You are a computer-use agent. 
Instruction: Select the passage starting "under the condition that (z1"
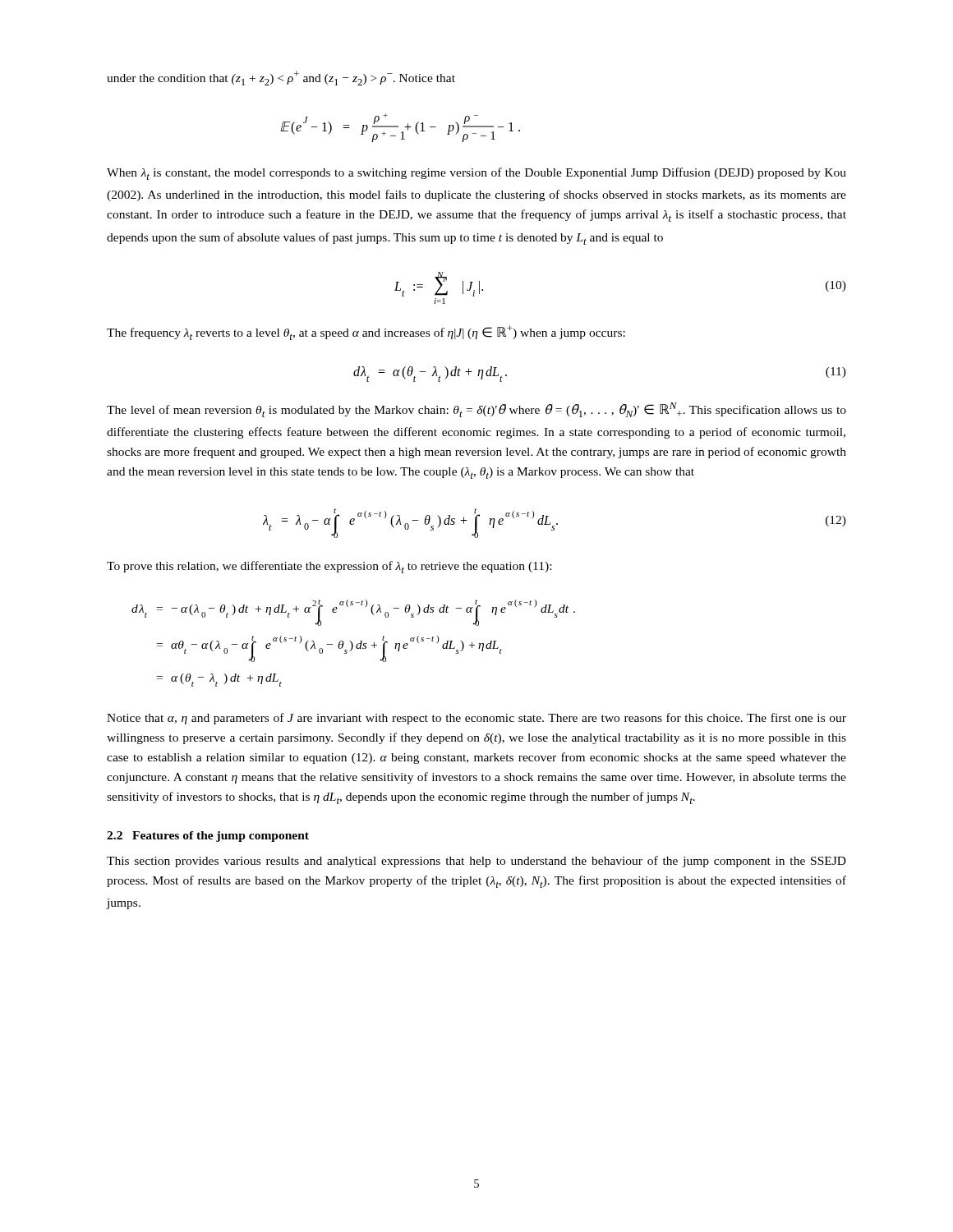281,78
